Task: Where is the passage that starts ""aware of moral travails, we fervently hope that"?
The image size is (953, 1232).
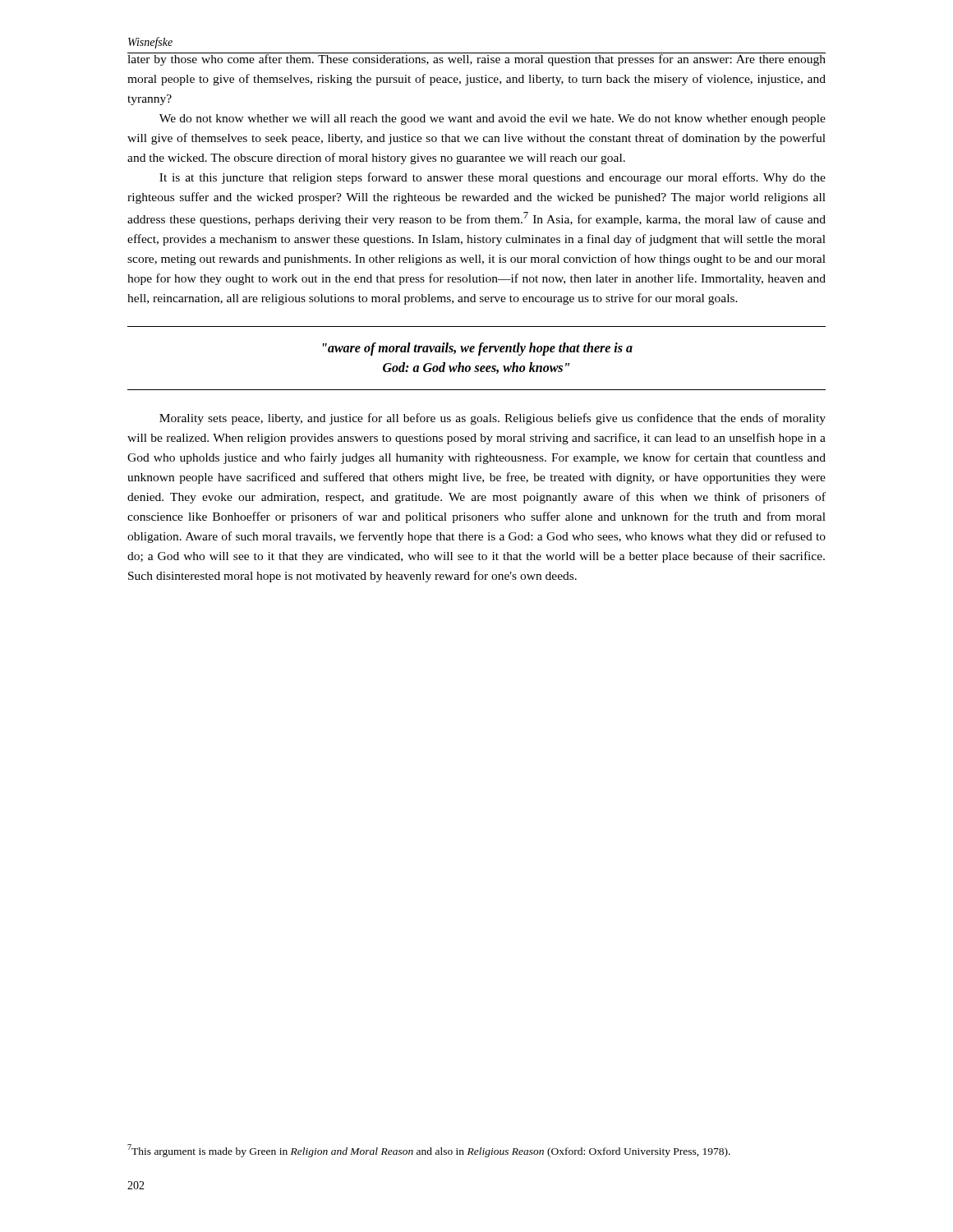Action: pyautogui.click(x=476, y=358)
